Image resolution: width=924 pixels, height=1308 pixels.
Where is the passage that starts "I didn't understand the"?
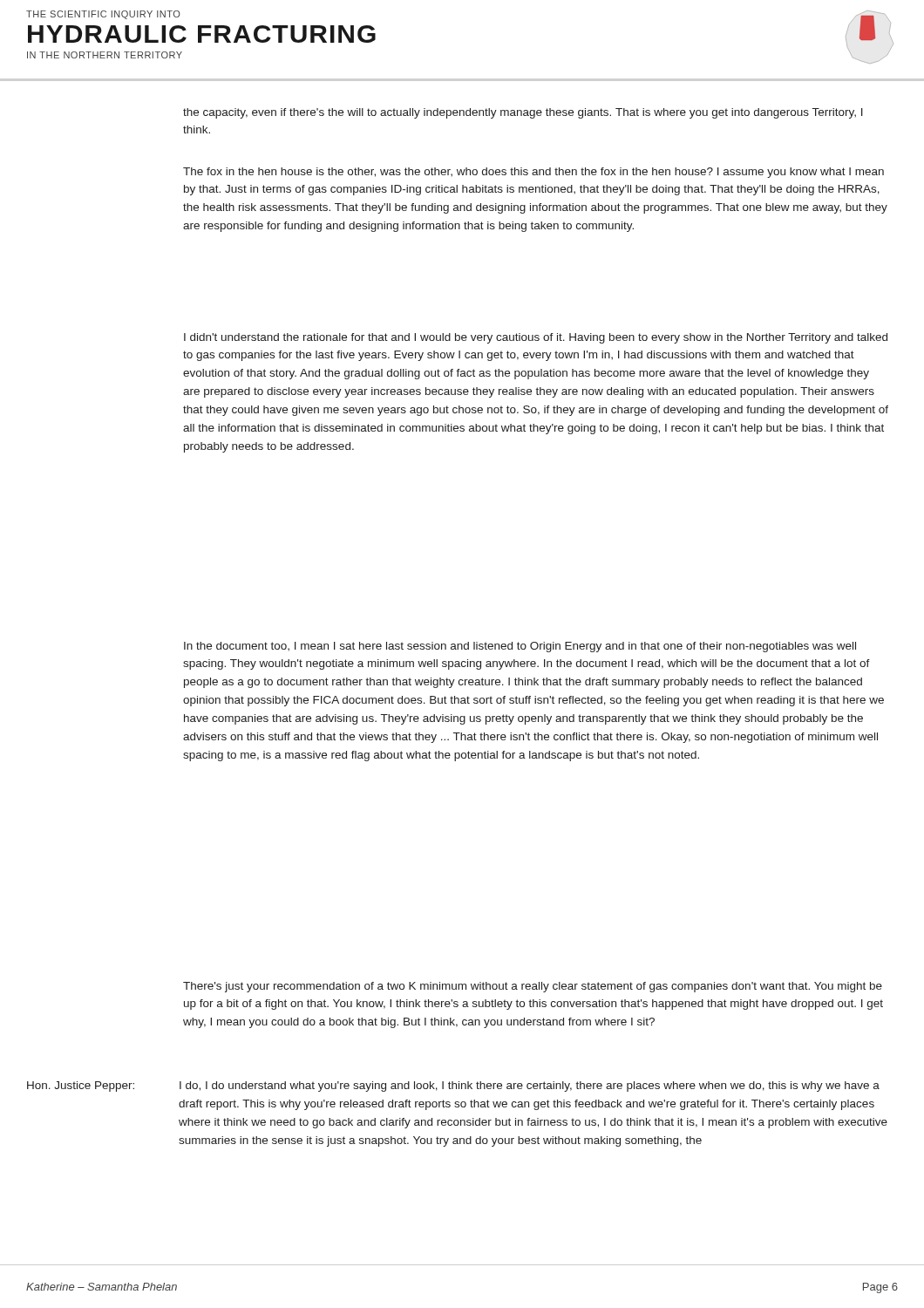536,392
